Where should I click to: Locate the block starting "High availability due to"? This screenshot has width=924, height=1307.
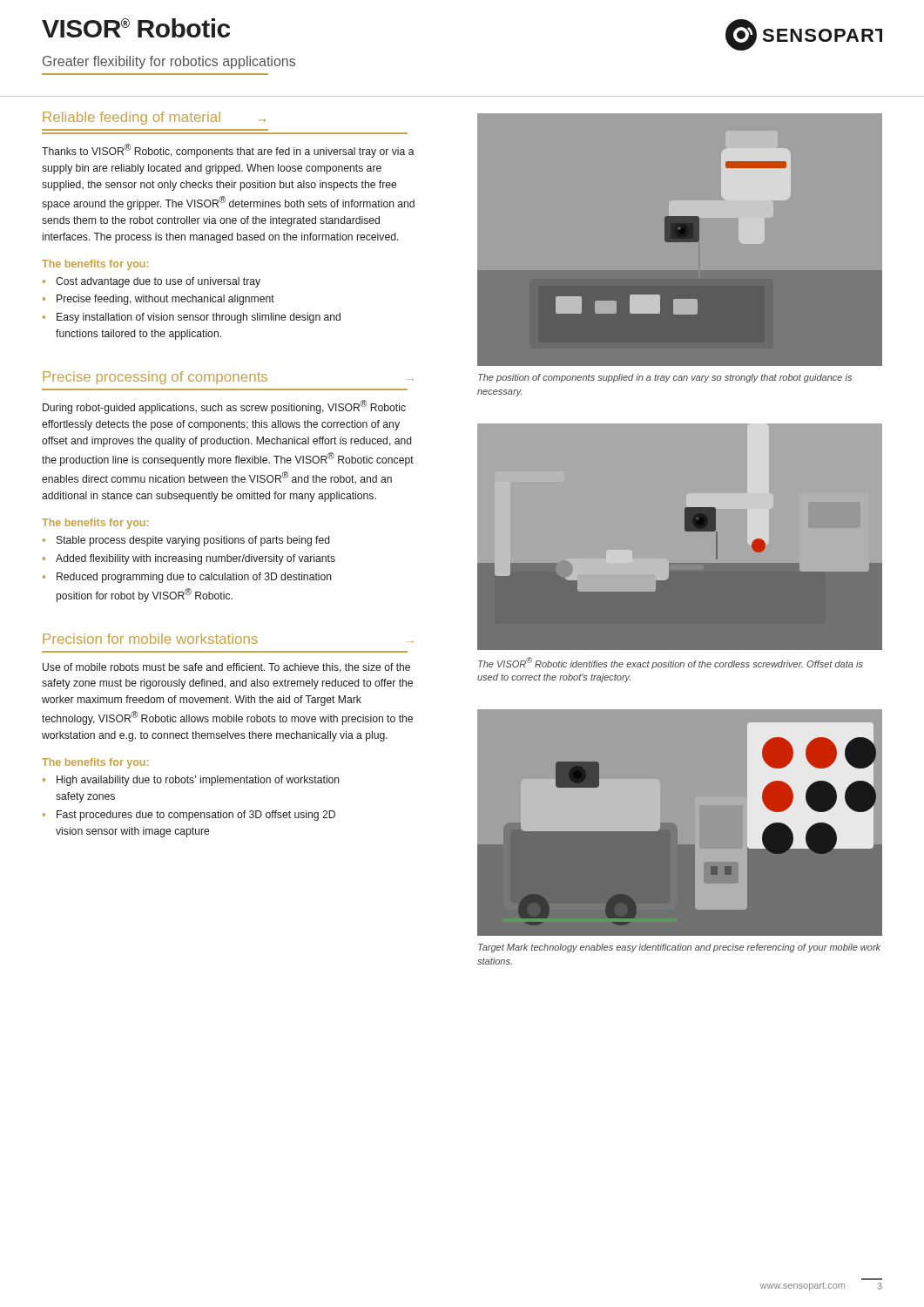[x=236, y=789]
